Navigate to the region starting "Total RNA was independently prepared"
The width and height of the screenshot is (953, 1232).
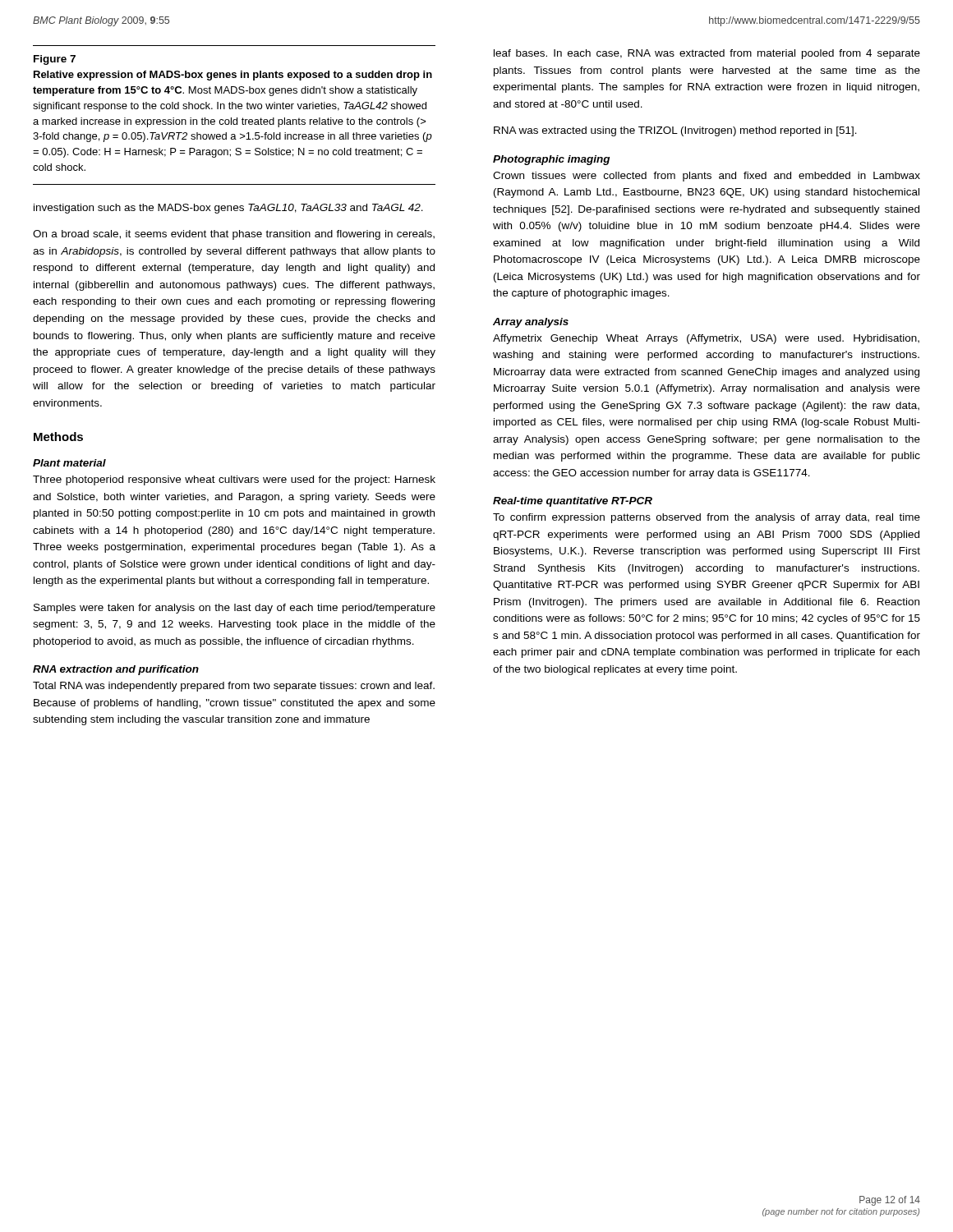(x=234, y=702)
